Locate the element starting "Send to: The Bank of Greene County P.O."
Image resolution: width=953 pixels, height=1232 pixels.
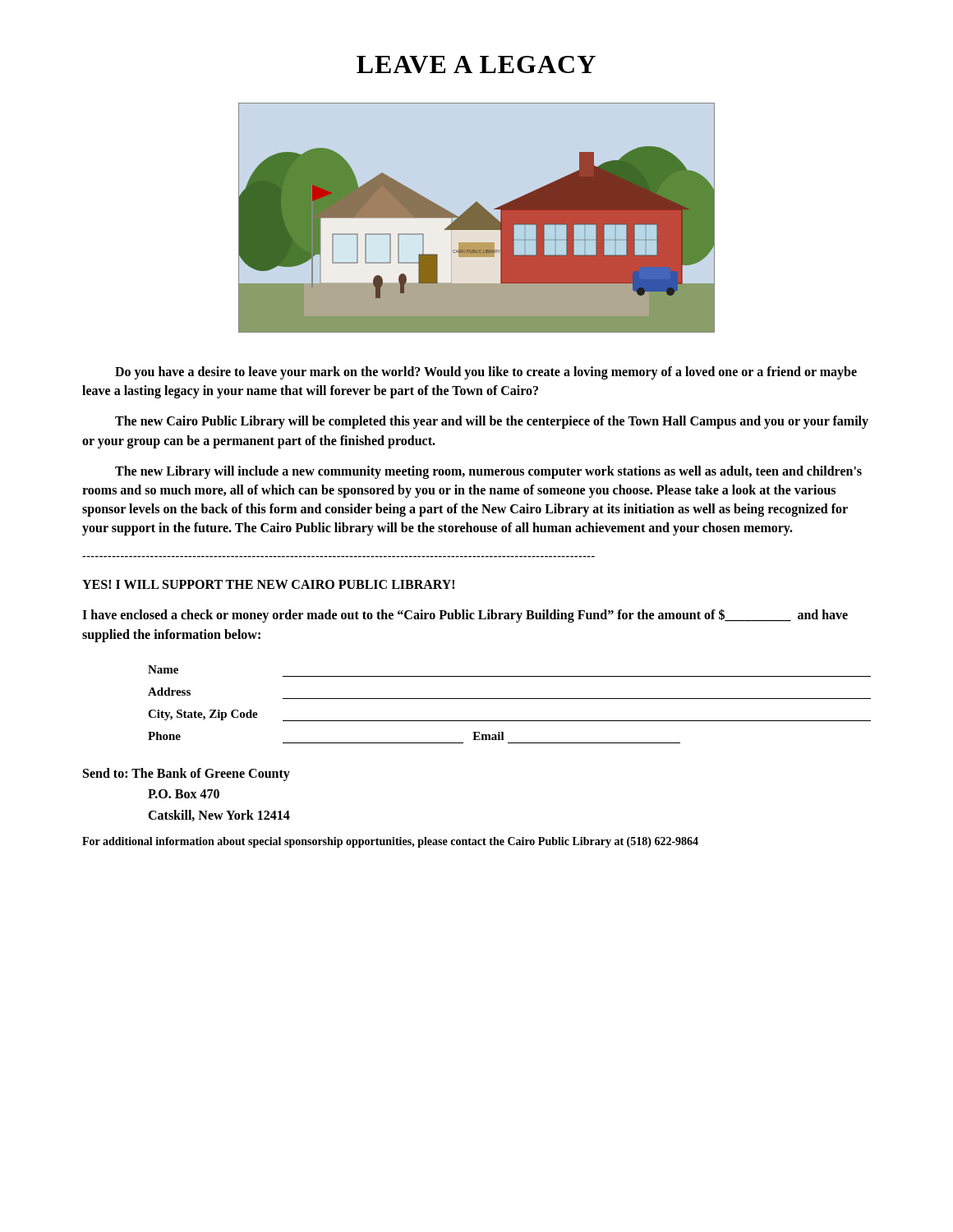pyautogui.click(x=186, y=794)
